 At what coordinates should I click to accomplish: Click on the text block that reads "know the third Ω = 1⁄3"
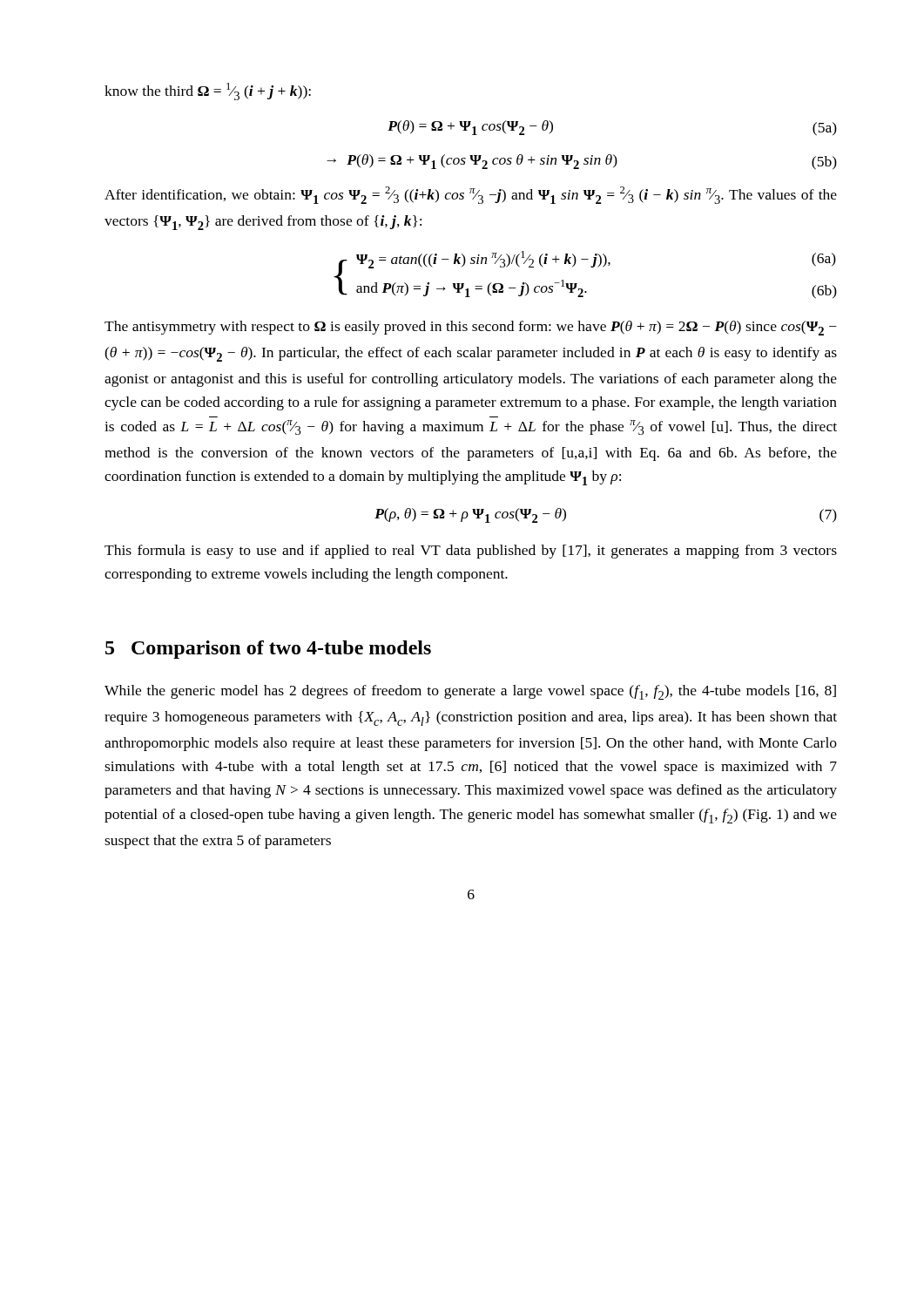pos(208,91)
